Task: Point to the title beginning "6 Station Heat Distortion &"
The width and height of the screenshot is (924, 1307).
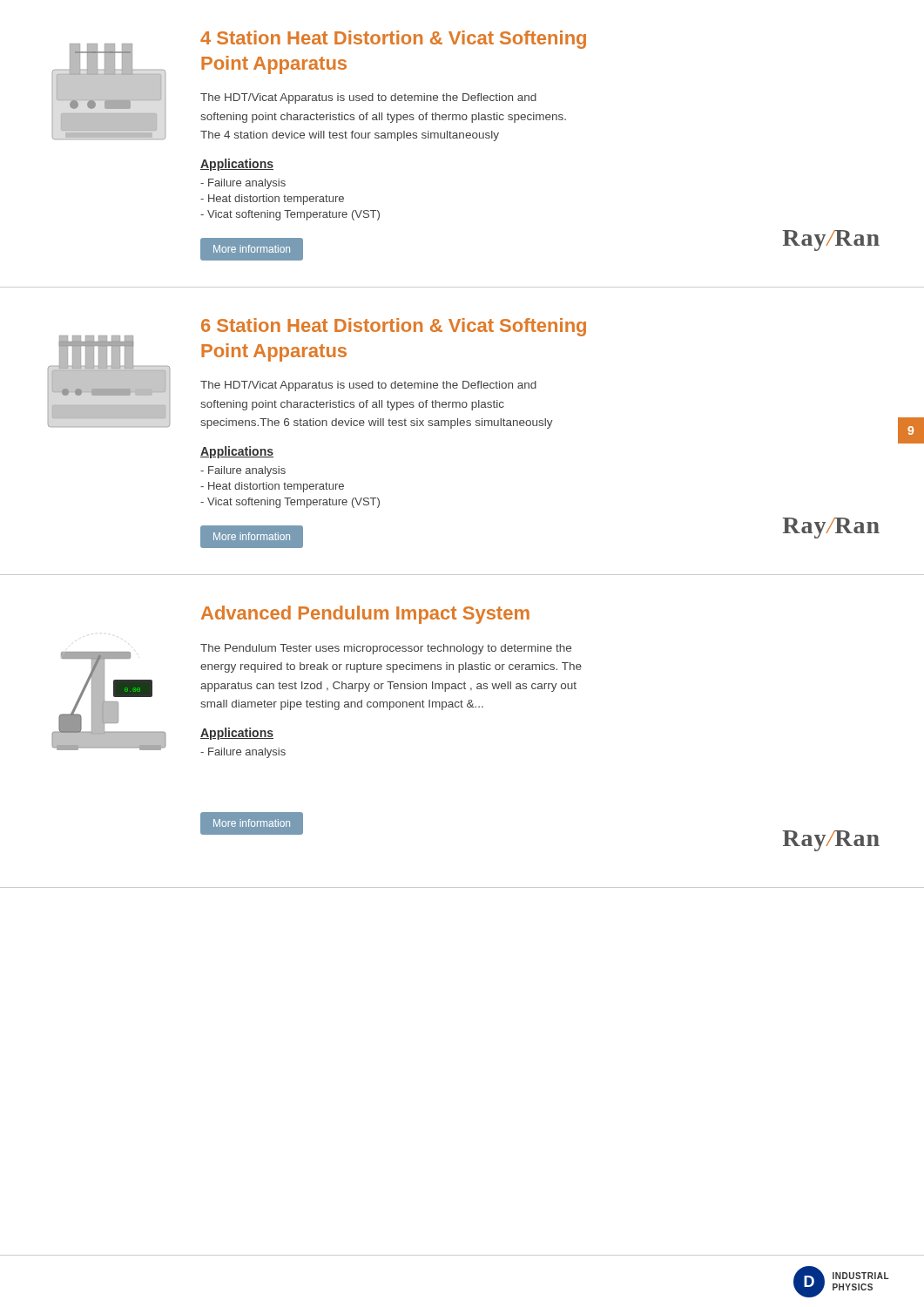Action: (x=394, y=338)
